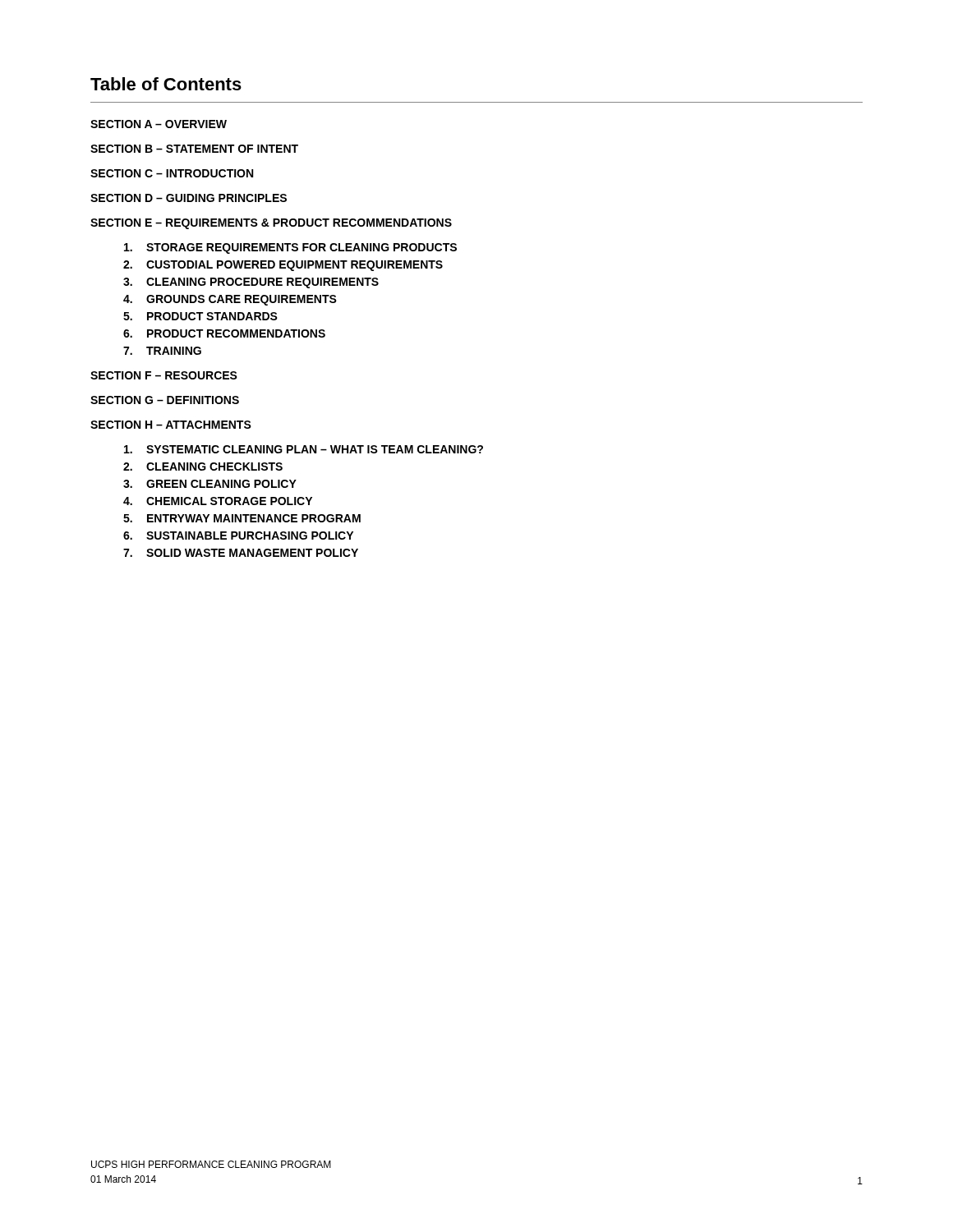
Task: Navigate to the text starting "6. PRODUCT RECOMMENDATIONS"
Action: coord(224,333)
